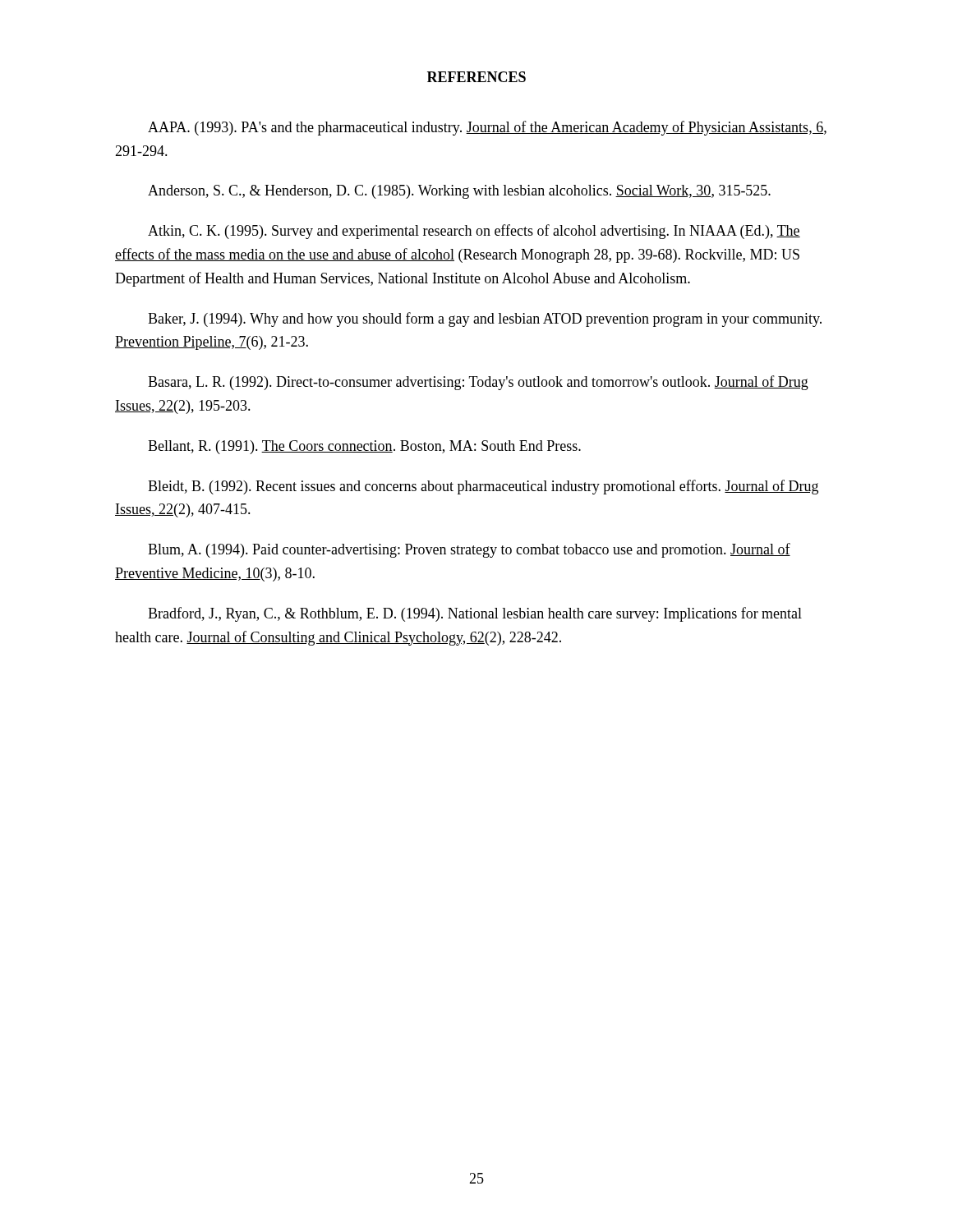The image size is (953, 1232).
Task: Click on the text starting "Blum, A. (1994). Paid counter-advertising:"
Action: (452, 561)
